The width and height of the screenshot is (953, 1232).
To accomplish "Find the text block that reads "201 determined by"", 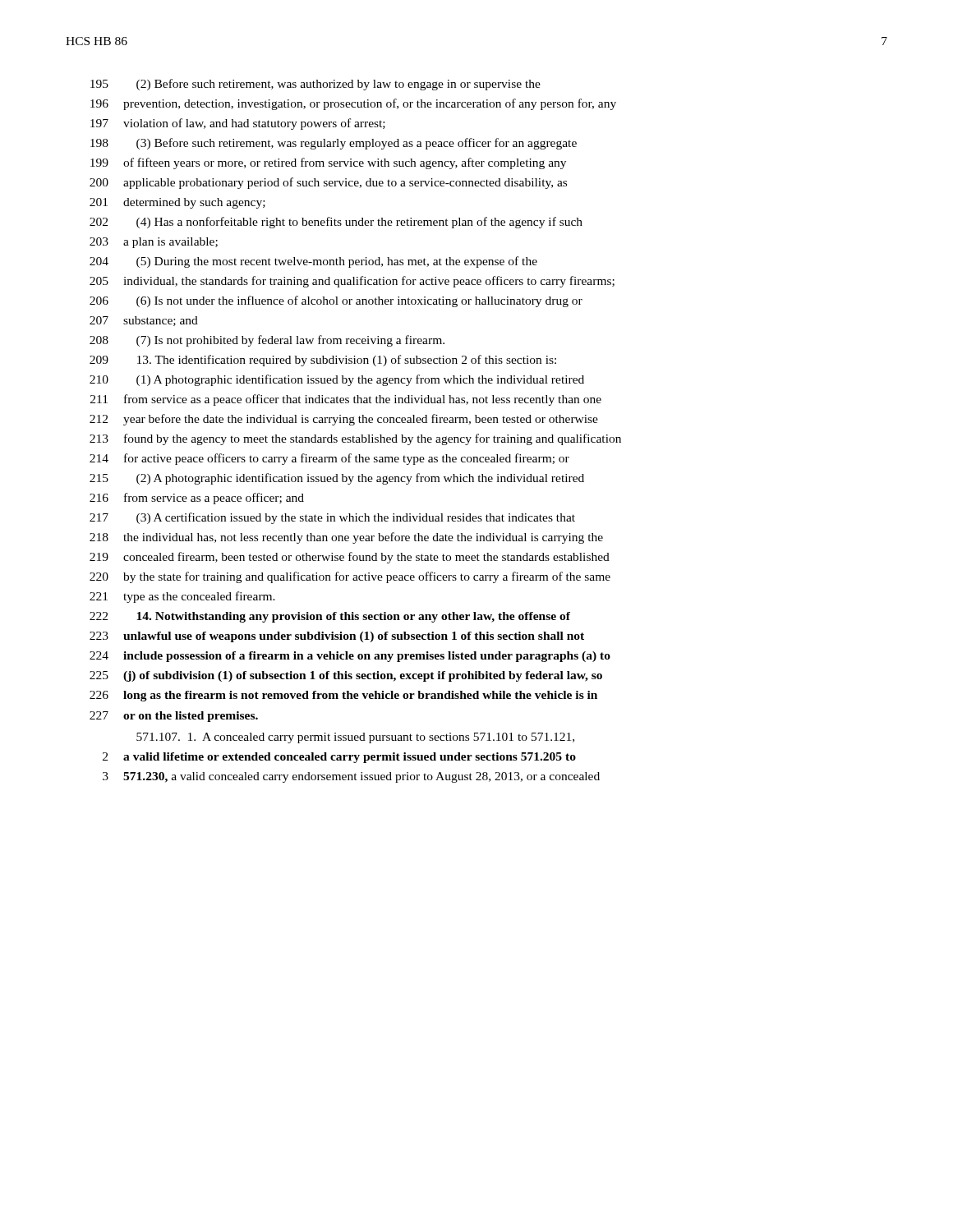I will tap(177, 203).
